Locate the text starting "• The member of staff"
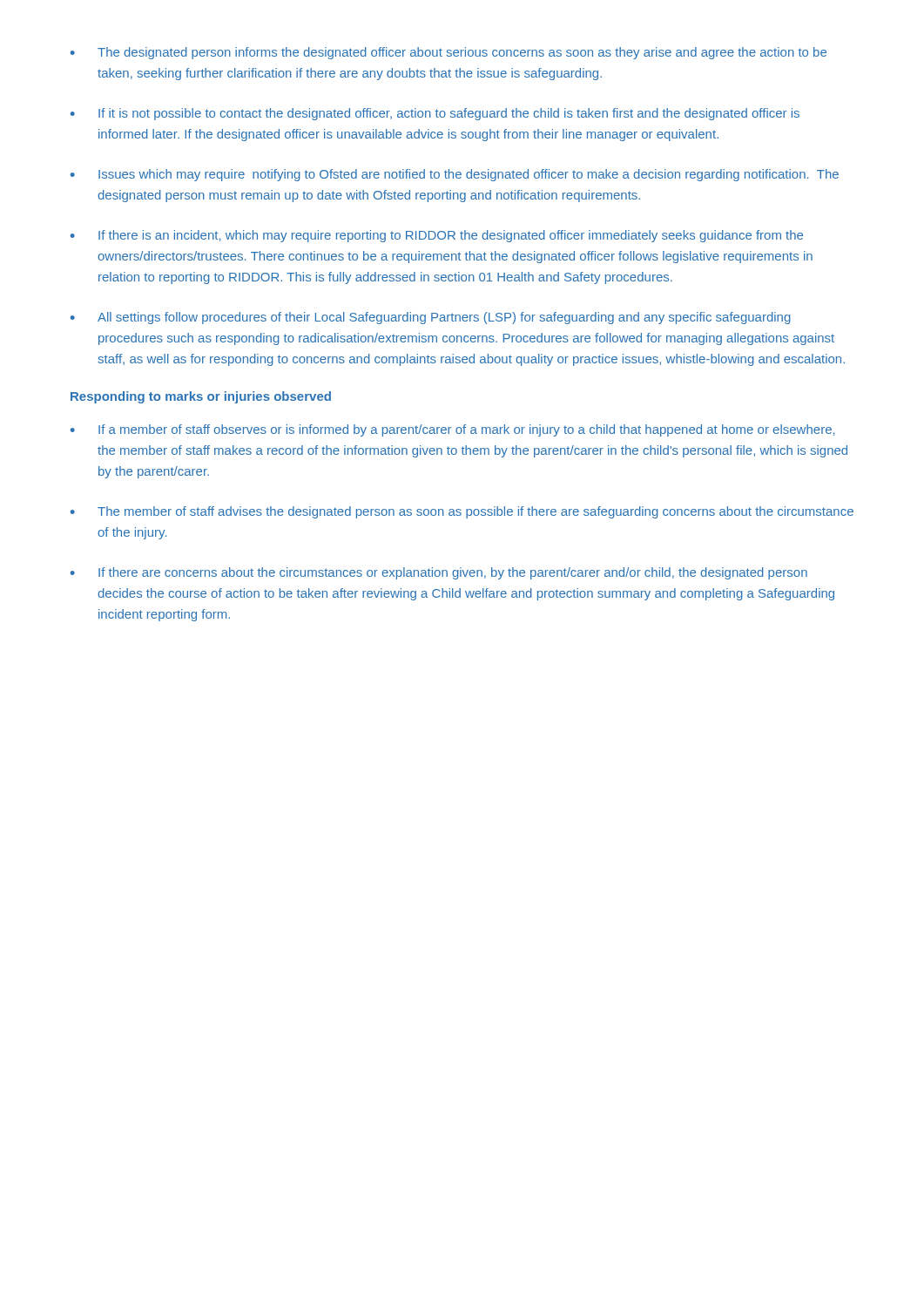The image size is (924, 1307). 462,522
